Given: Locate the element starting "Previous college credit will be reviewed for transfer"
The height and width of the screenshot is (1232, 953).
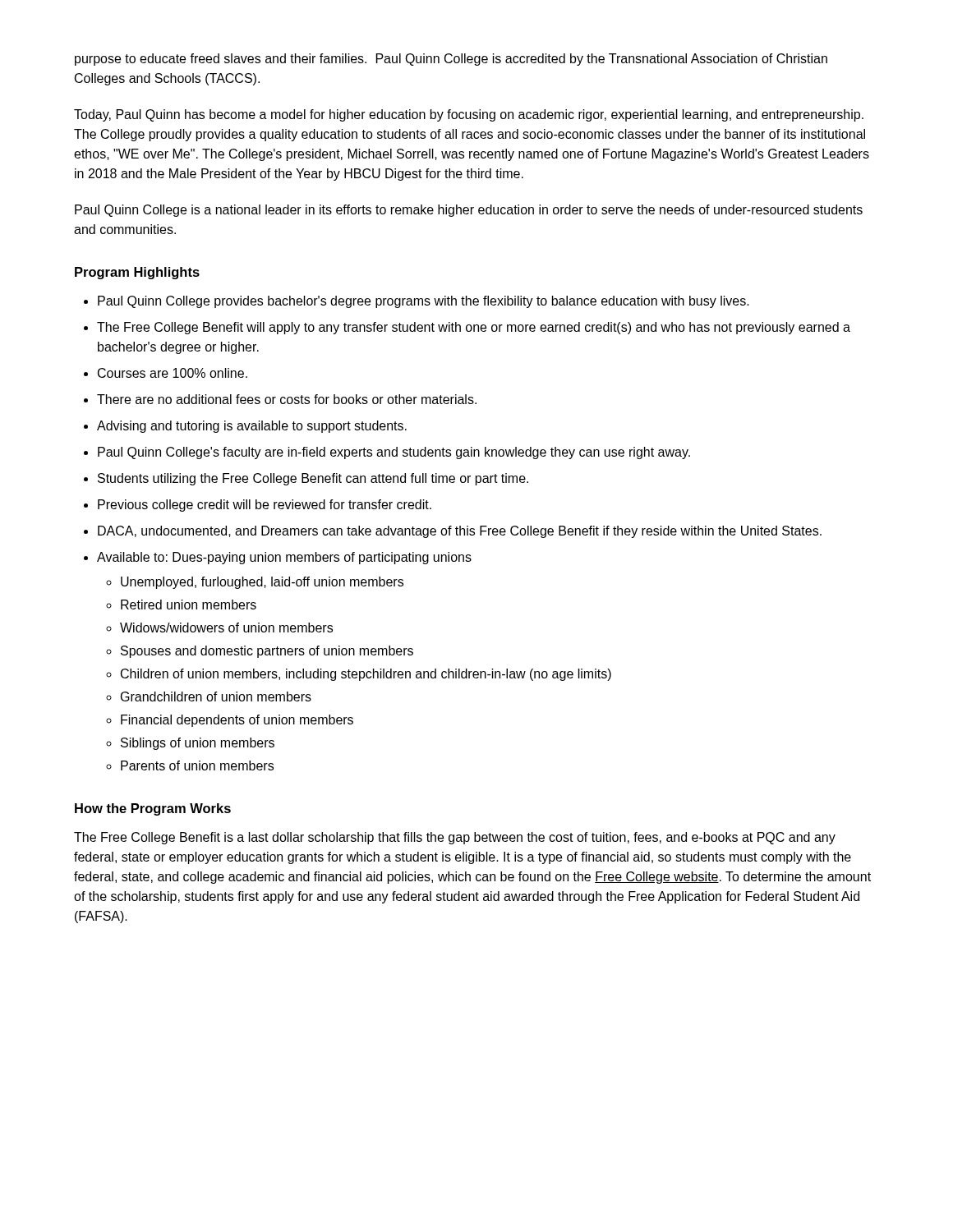Looking at the screenshot, I should coord(265,505).
